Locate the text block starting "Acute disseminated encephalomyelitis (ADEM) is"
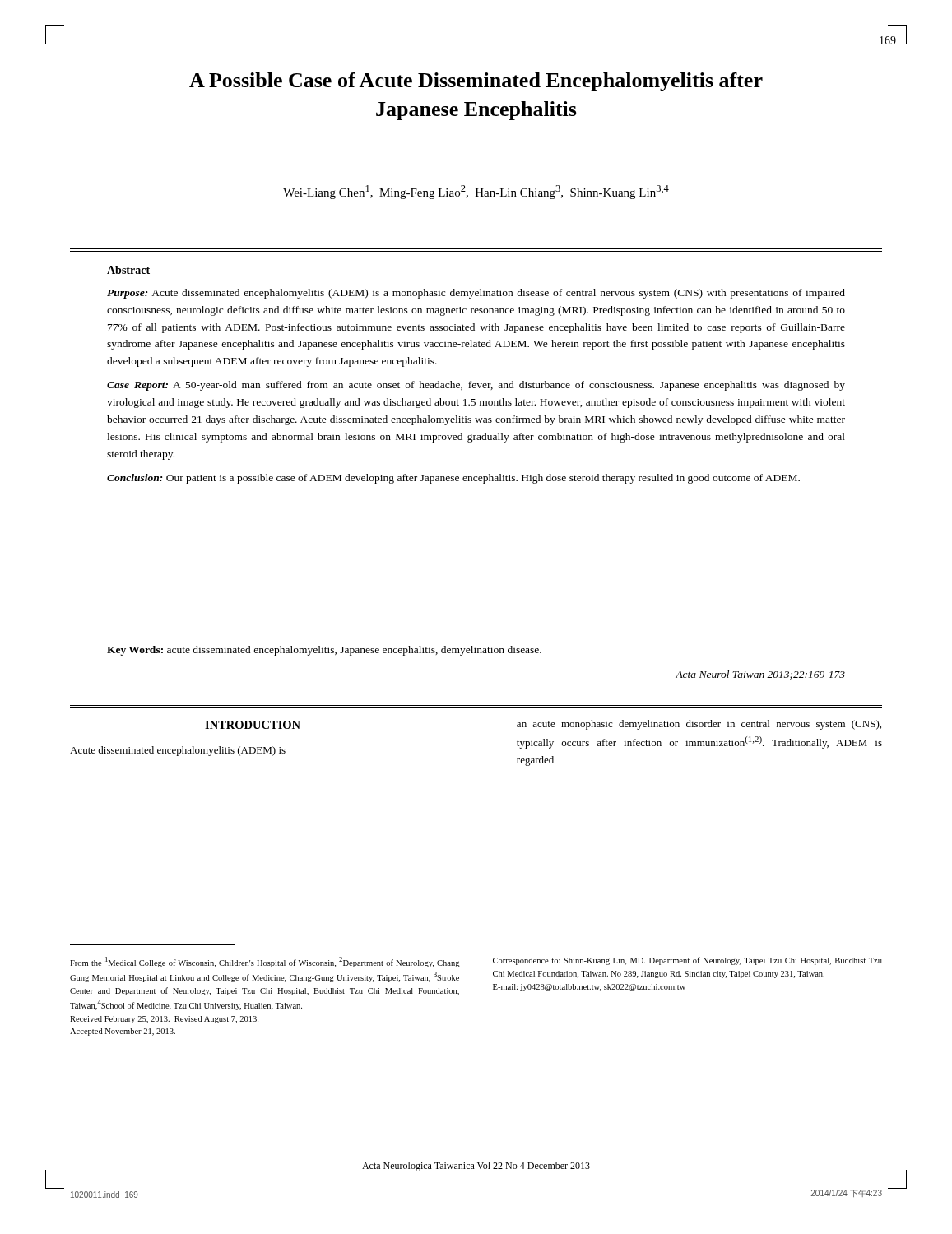952x1234 pixels. coord(178,750)
